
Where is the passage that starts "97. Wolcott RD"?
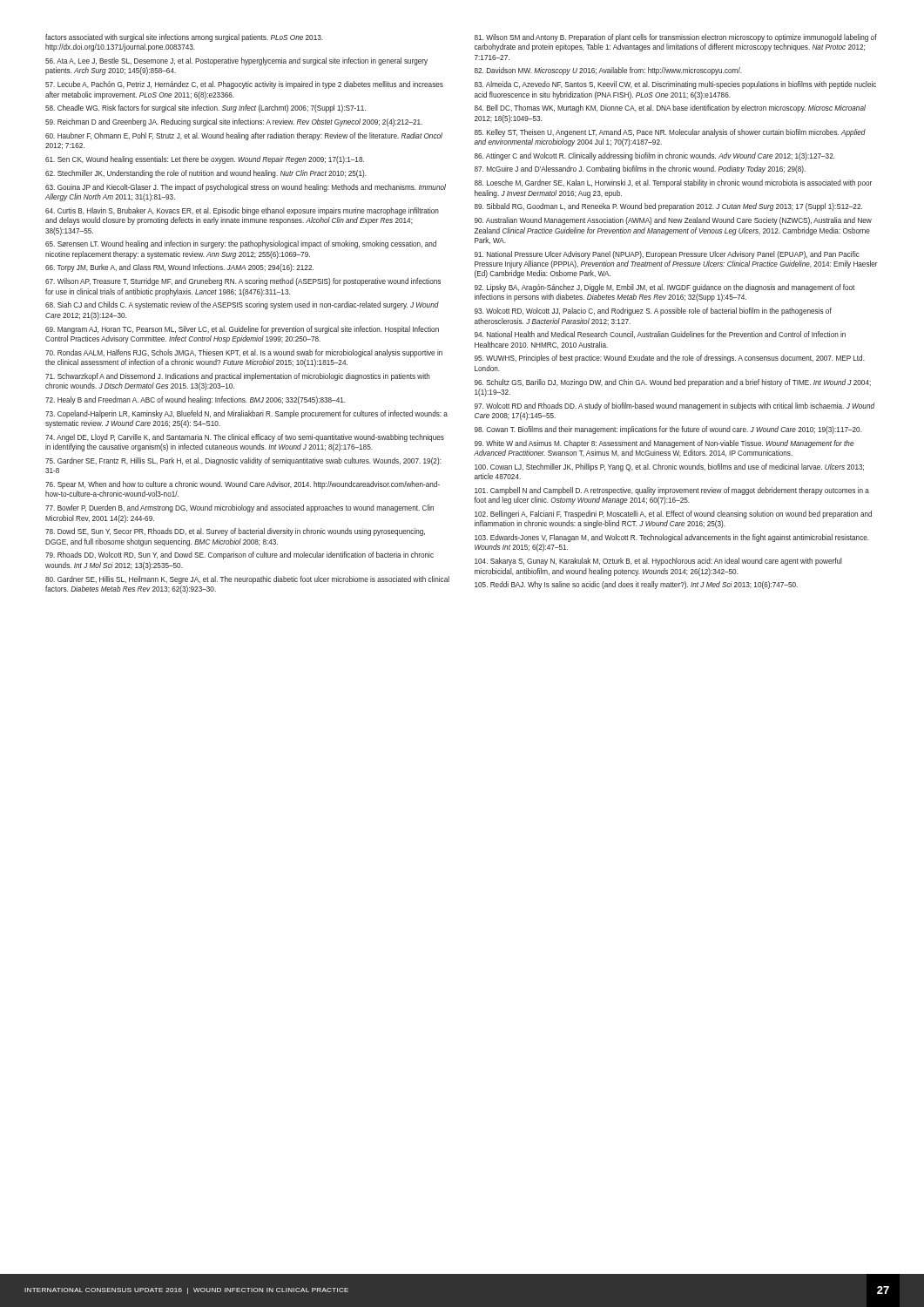point(674,411)
